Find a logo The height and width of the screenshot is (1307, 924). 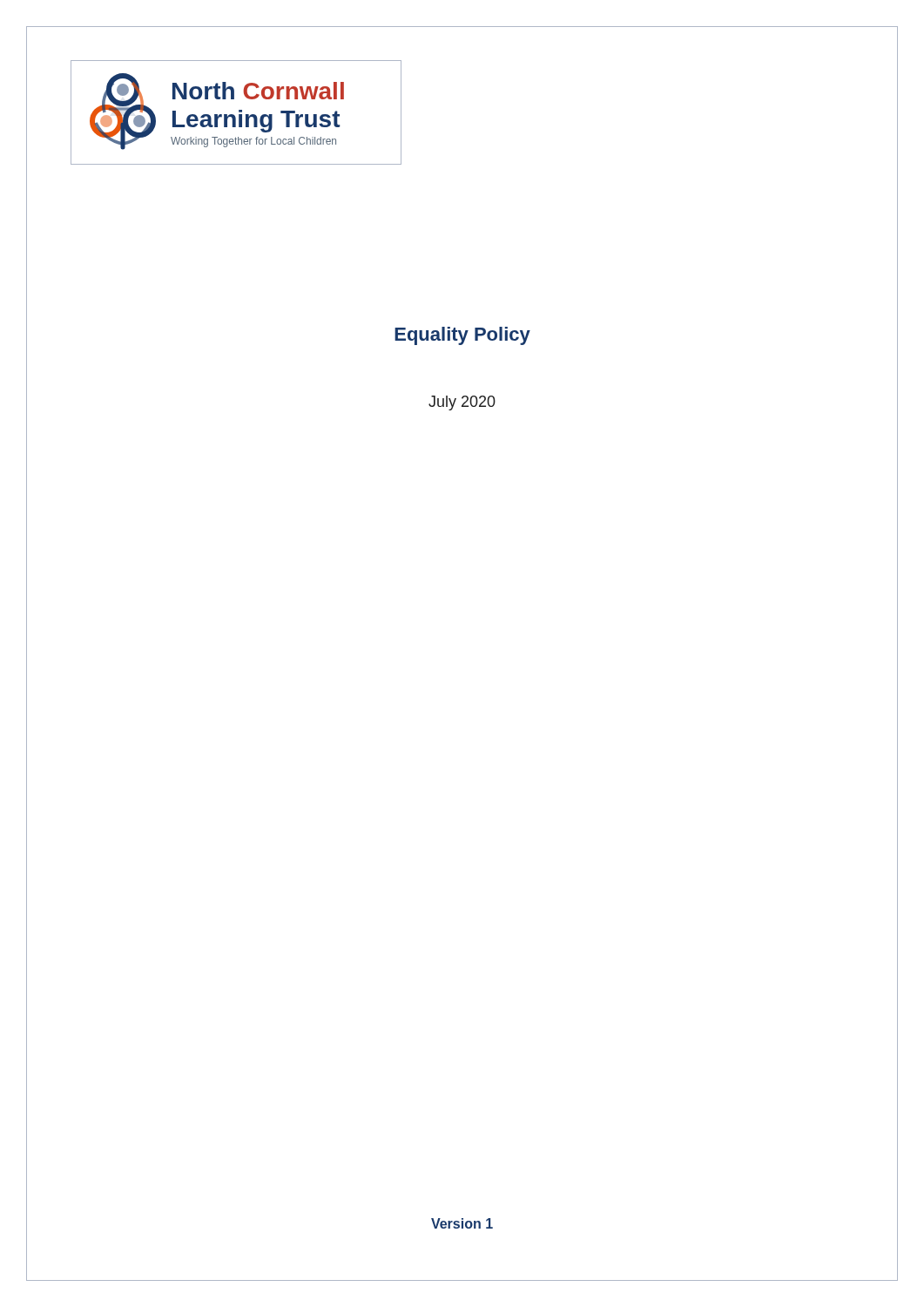236,112
